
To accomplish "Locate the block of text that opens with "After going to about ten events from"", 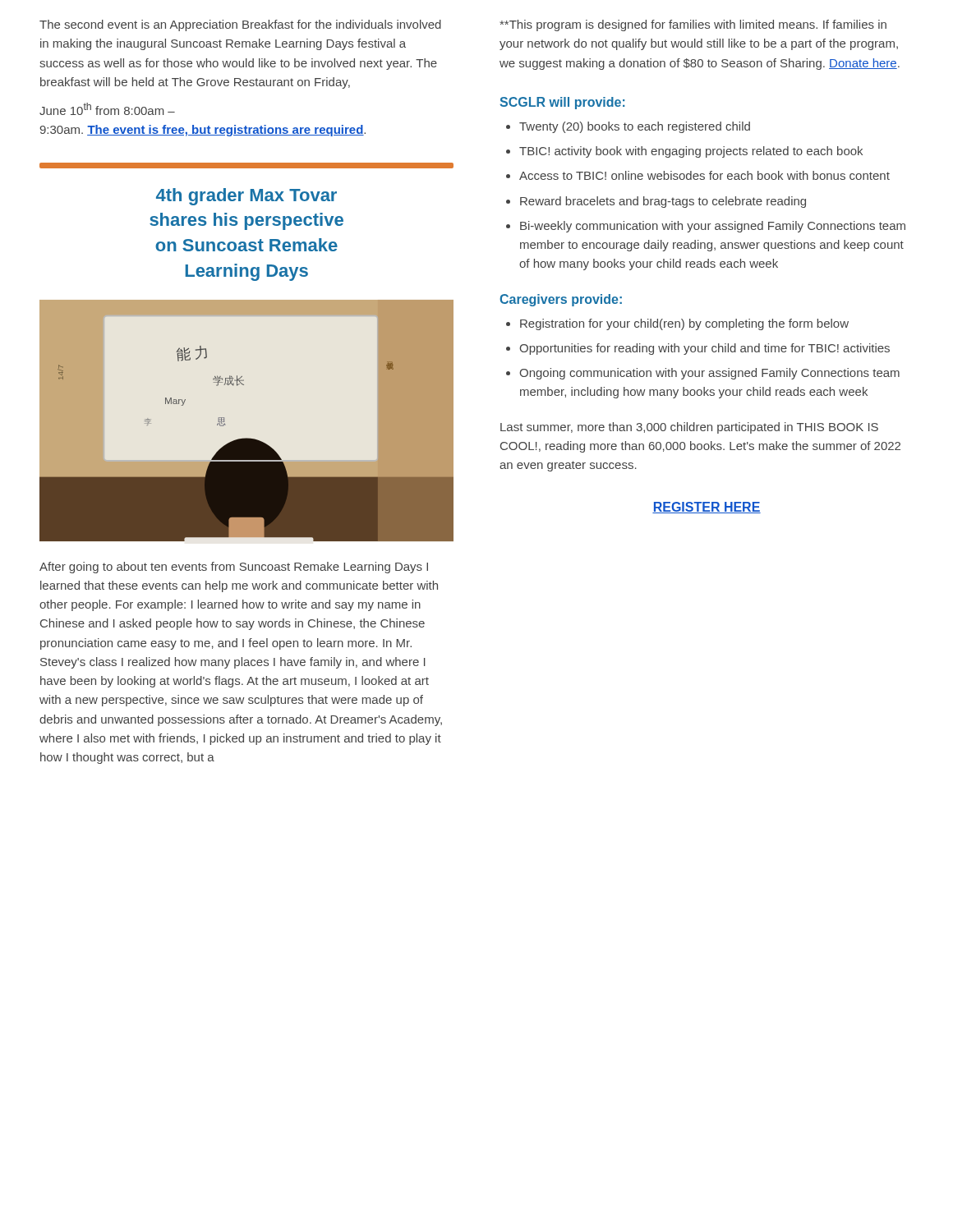I will click(246, 662).
